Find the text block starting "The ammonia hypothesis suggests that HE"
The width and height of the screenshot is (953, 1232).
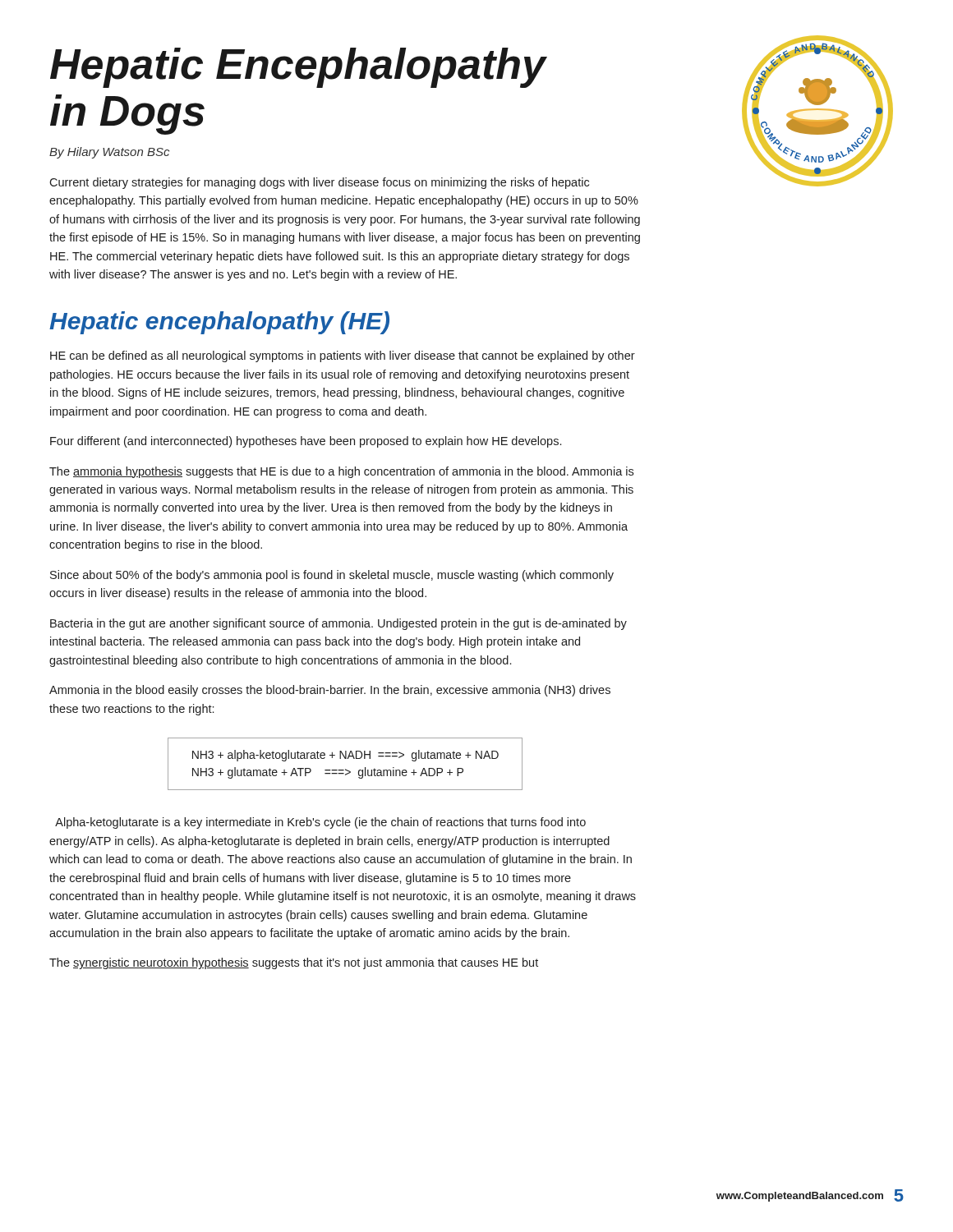(x=342, y=508)
